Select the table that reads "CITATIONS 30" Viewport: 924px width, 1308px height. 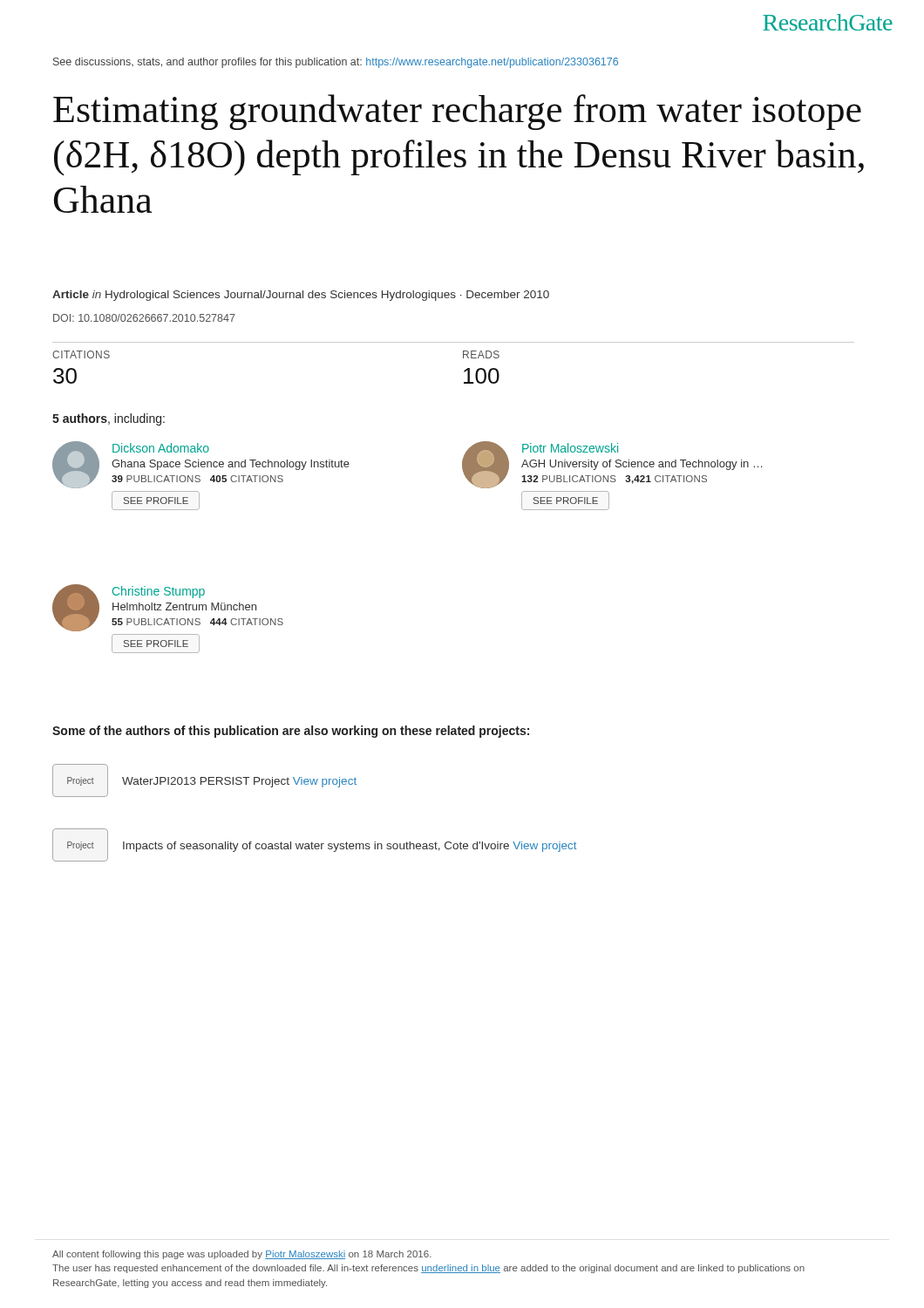240,369
